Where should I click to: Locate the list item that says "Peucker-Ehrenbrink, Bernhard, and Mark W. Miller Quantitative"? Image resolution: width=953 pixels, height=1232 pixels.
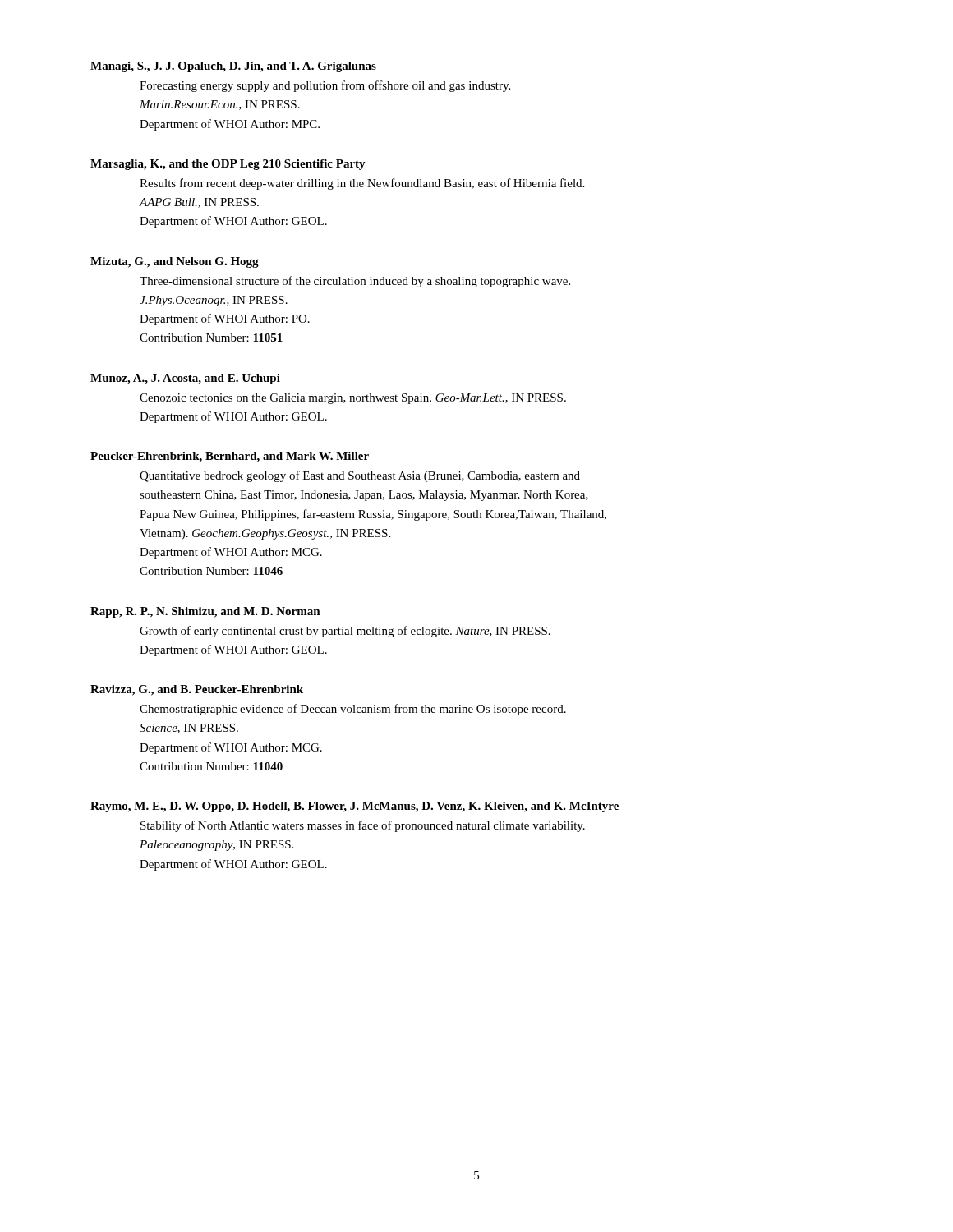click(476, 515)
